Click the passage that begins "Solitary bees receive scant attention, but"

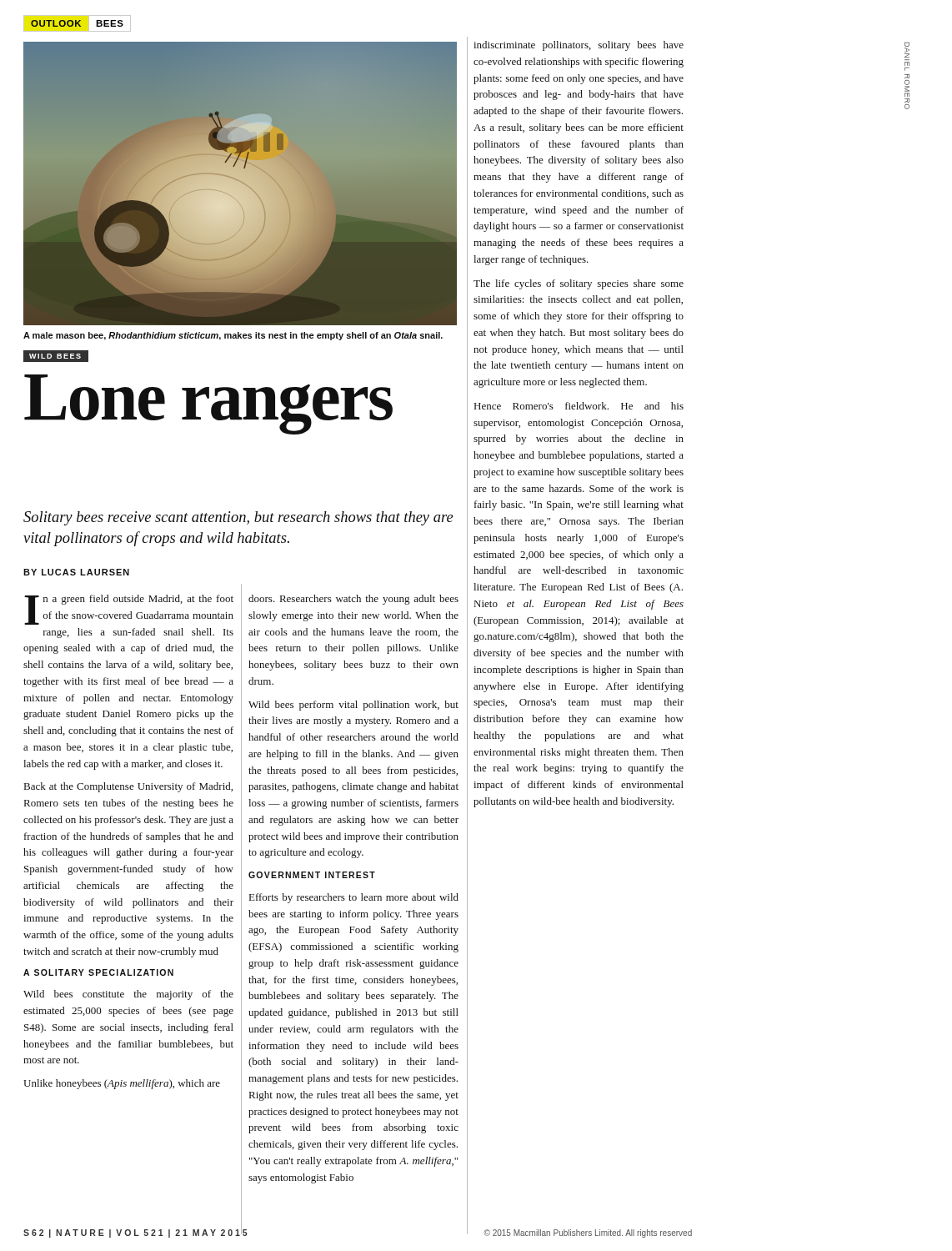point(238,527)
